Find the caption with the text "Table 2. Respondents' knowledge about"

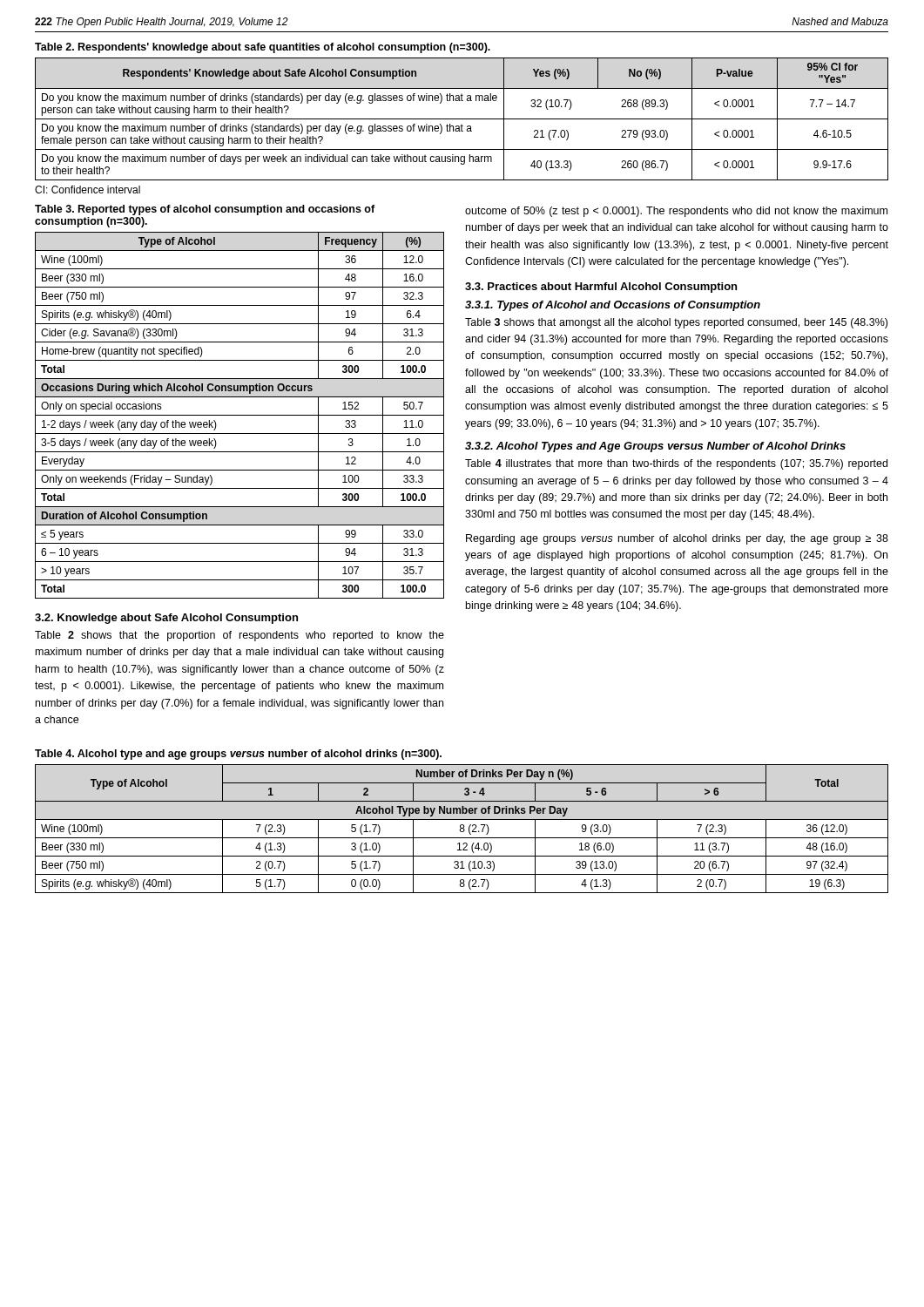tap(263, 47)
